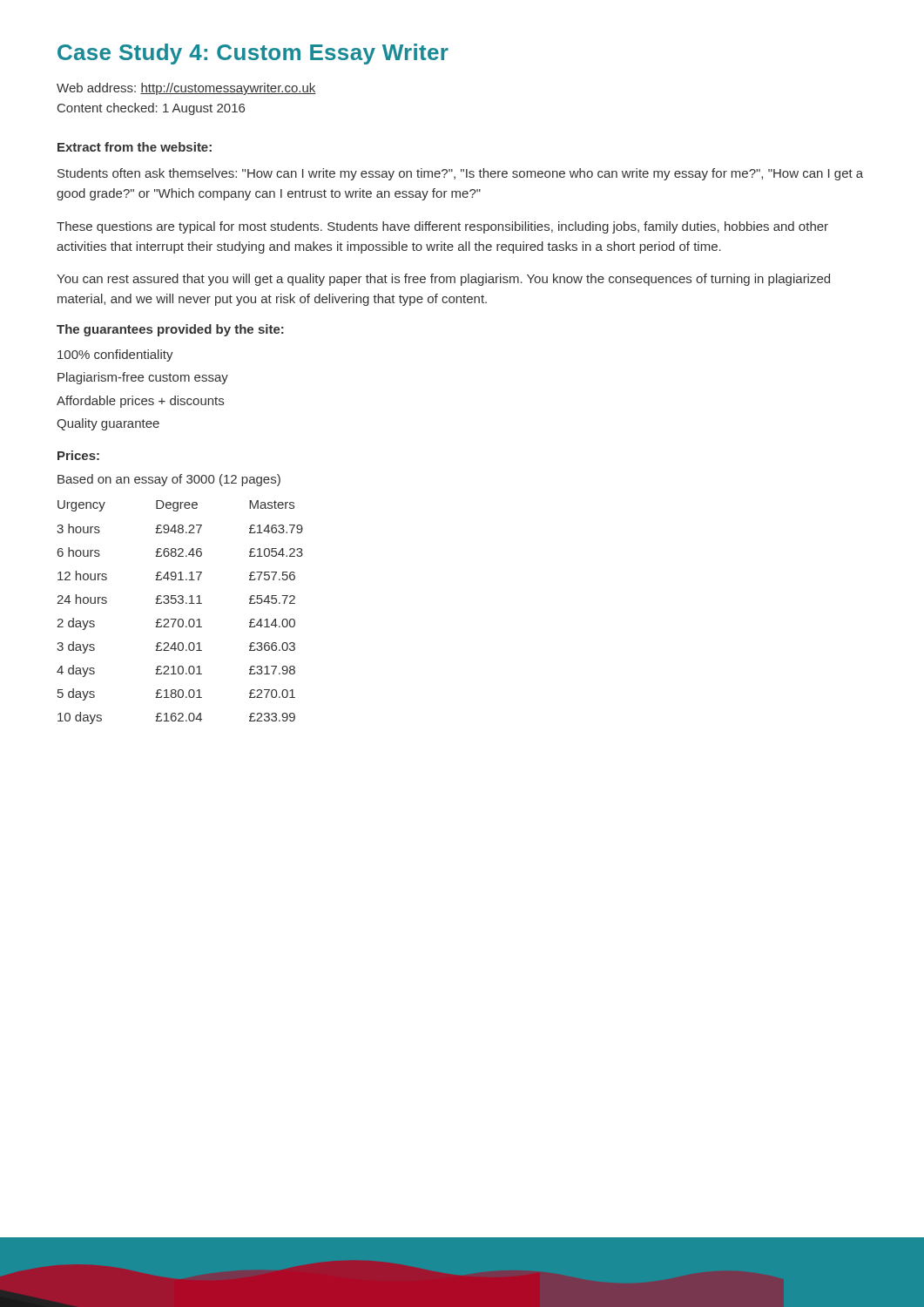Image resolution: width=924 pixels, height=1307 pixels.
Task: Locate the section header that says "The guarantees provided"
Action: [x=171, y=329]
